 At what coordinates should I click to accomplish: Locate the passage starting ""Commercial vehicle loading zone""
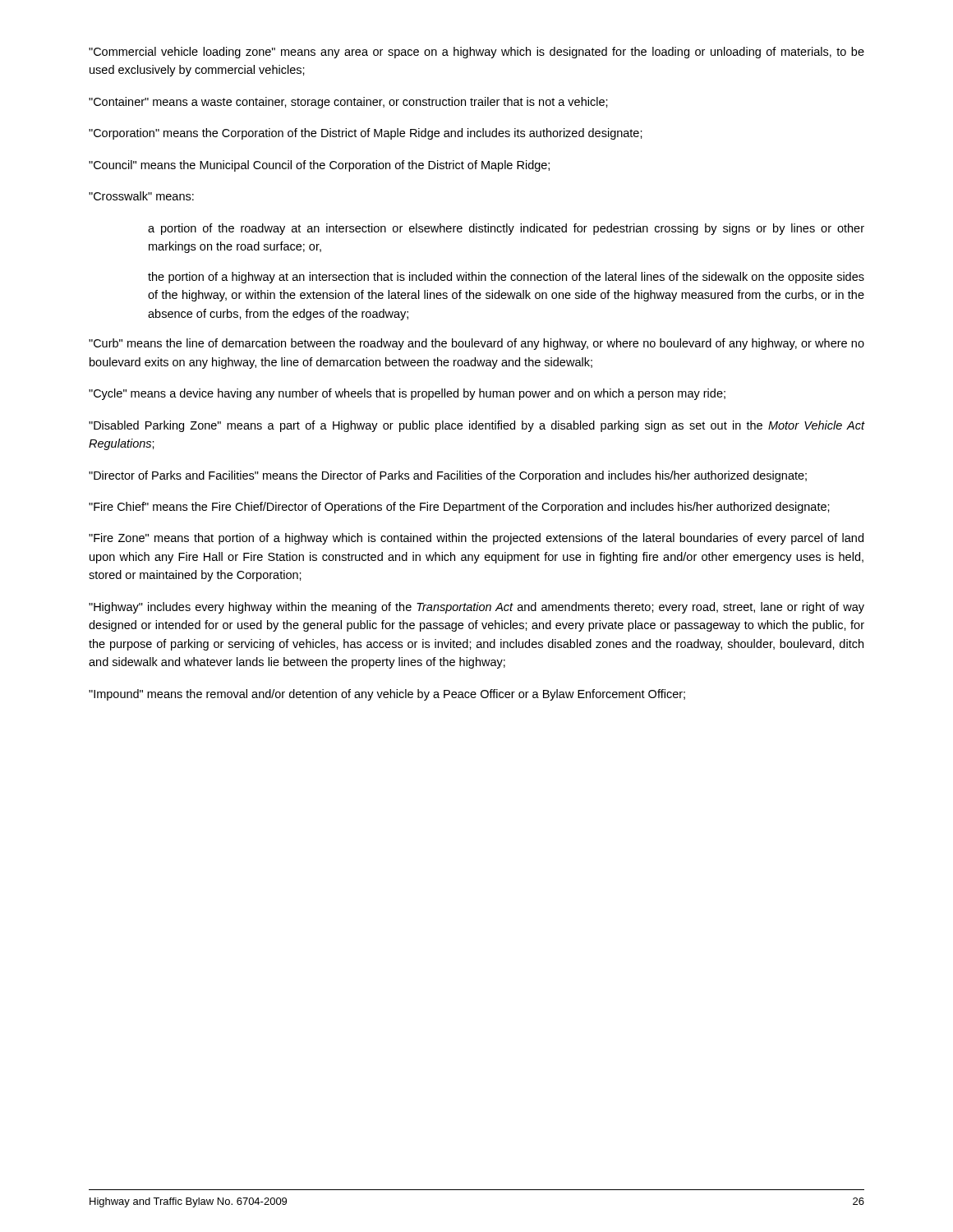(x=476, y=61)
